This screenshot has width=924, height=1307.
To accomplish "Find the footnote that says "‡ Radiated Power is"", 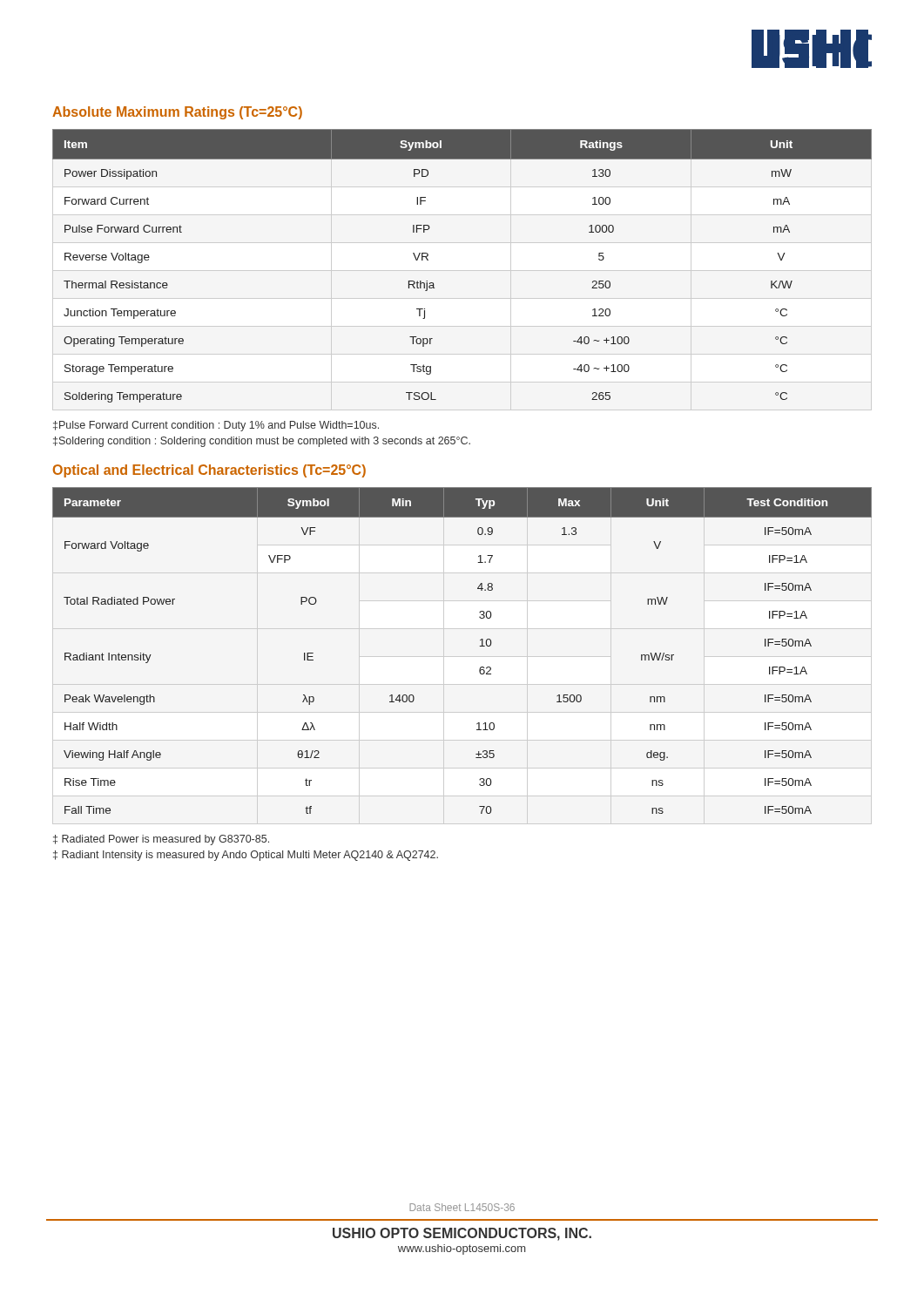I will pyautogui.click(x=161, y=839).
